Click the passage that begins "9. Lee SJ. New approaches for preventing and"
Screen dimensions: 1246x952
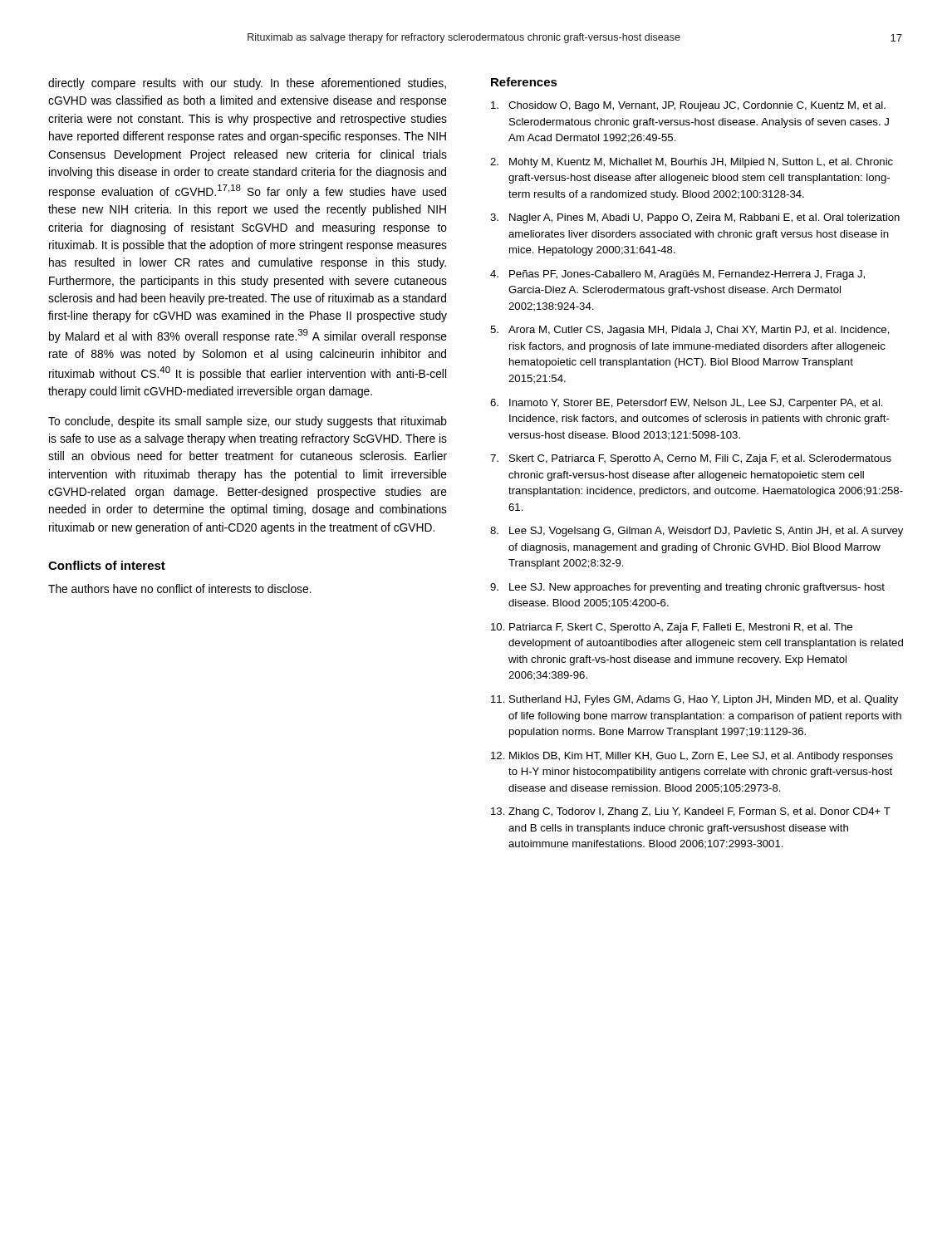697,595
